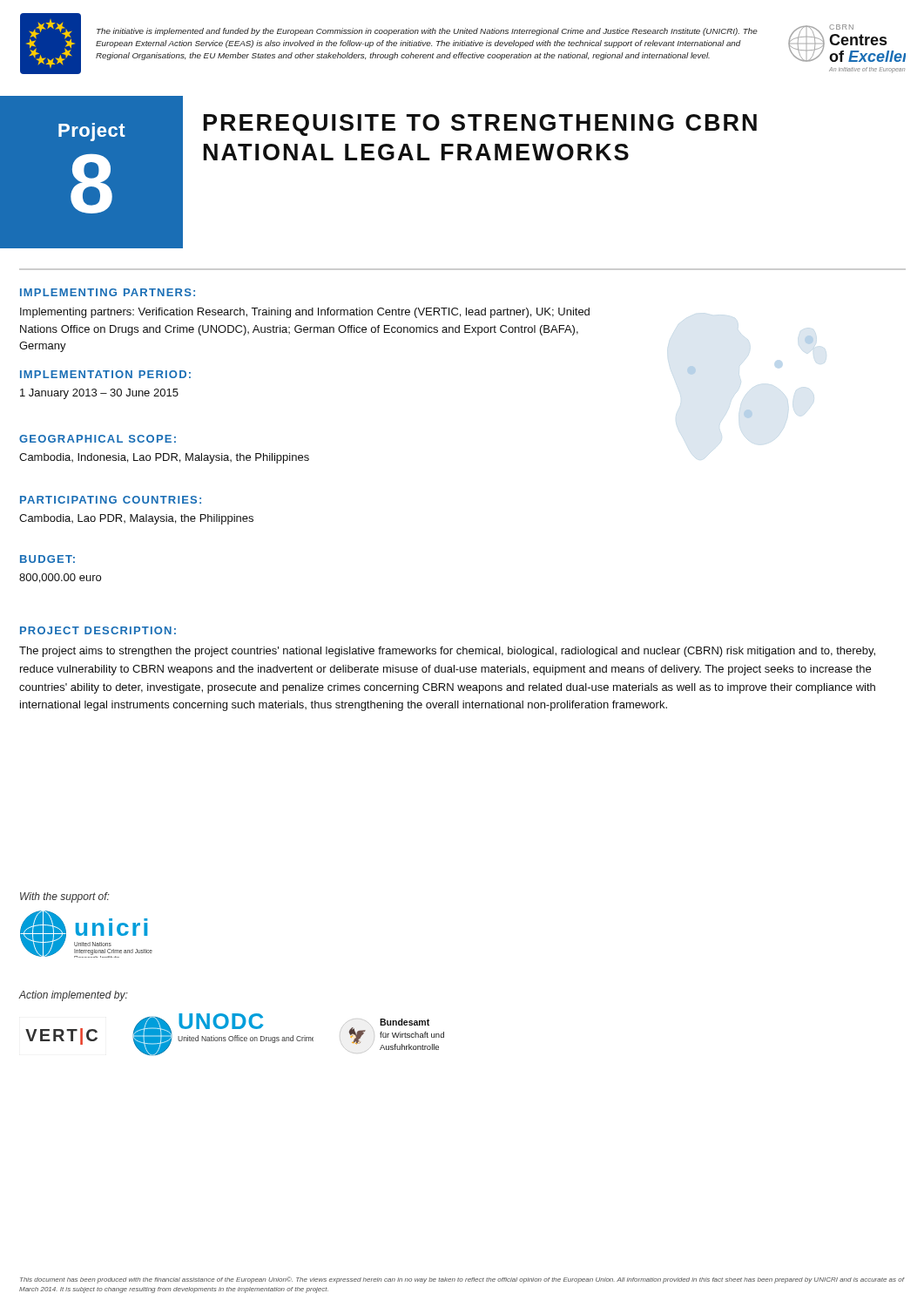This screenshot has width=924, height=1307.
Task: Where does it say "GEOGRAPHICAL SCOPE:"?
Action: coord(98,439)
